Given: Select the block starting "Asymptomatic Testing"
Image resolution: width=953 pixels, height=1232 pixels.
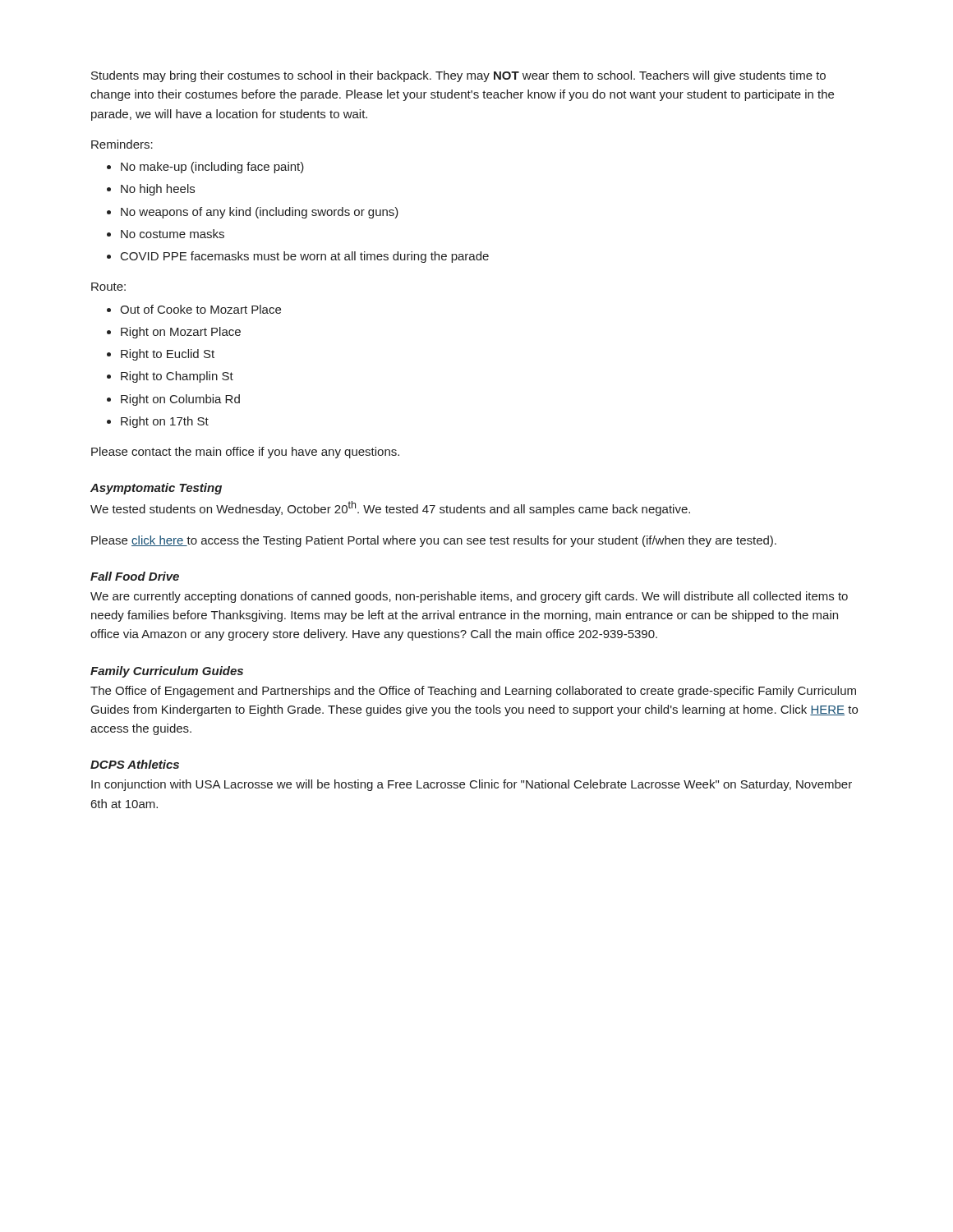Looking at the screenshot, I should (156, 488).
